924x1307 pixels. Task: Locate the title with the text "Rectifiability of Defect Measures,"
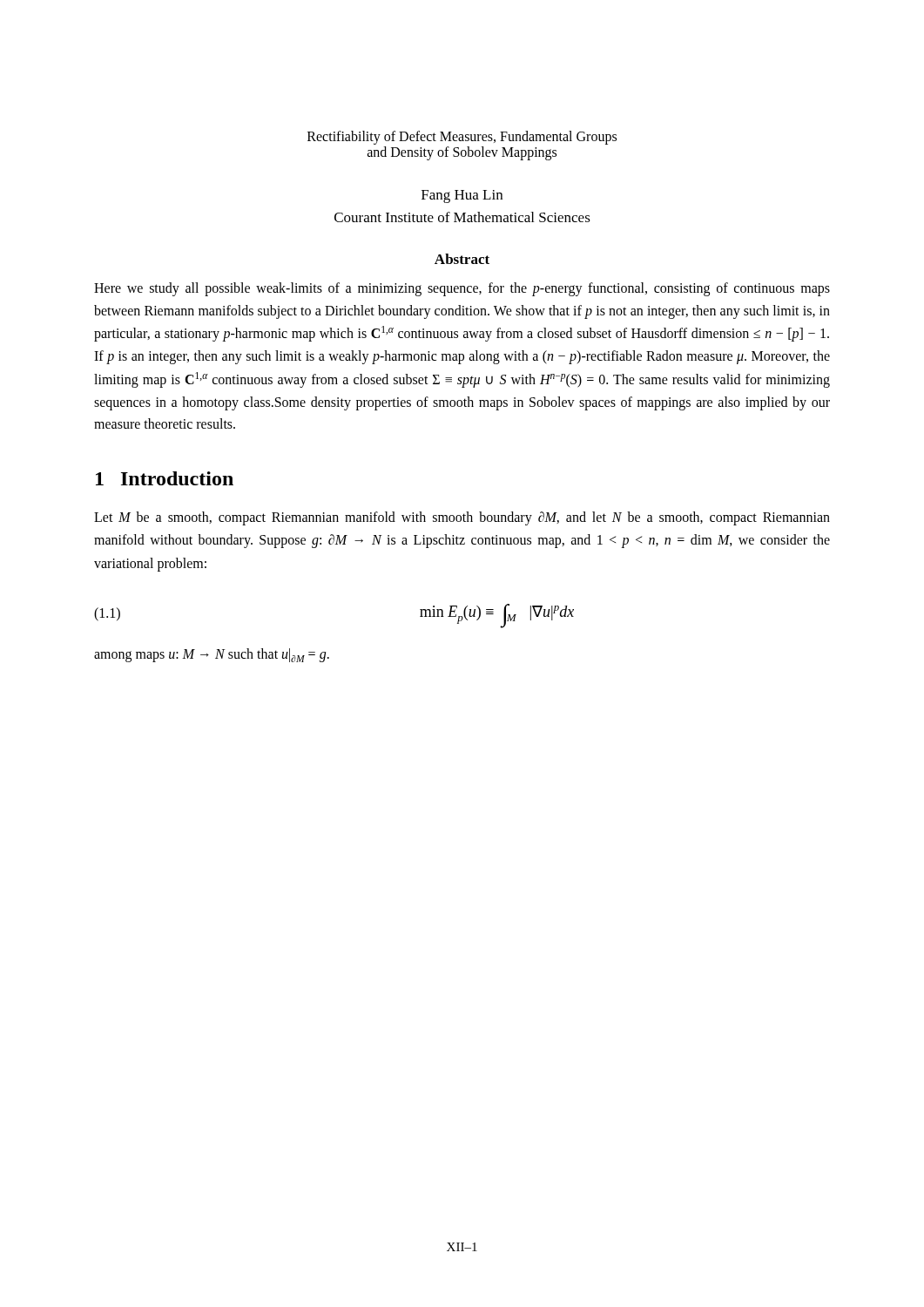[x=462, y=144]
